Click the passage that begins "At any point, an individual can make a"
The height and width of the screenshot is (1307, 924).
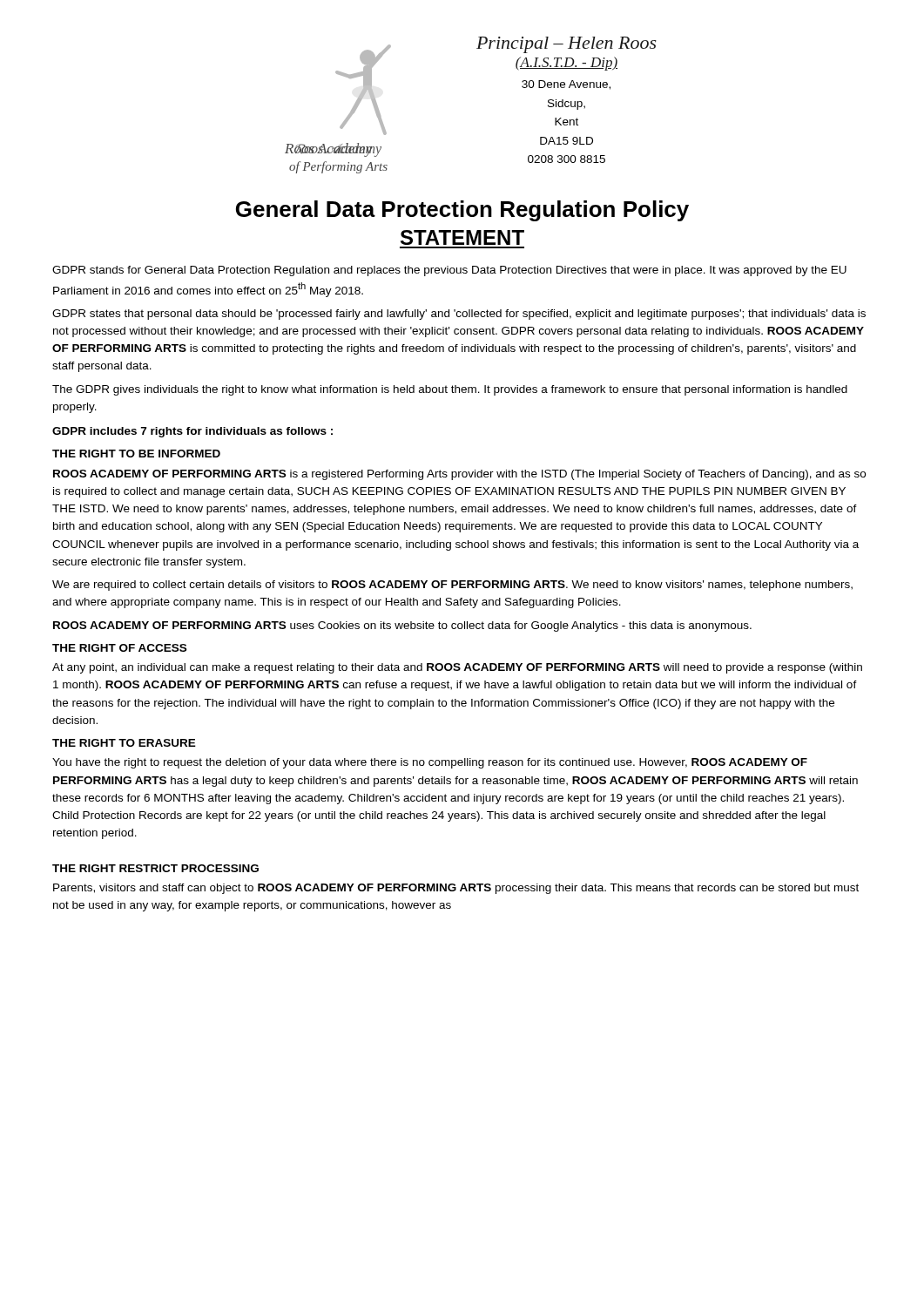click(x=462, y=694)
